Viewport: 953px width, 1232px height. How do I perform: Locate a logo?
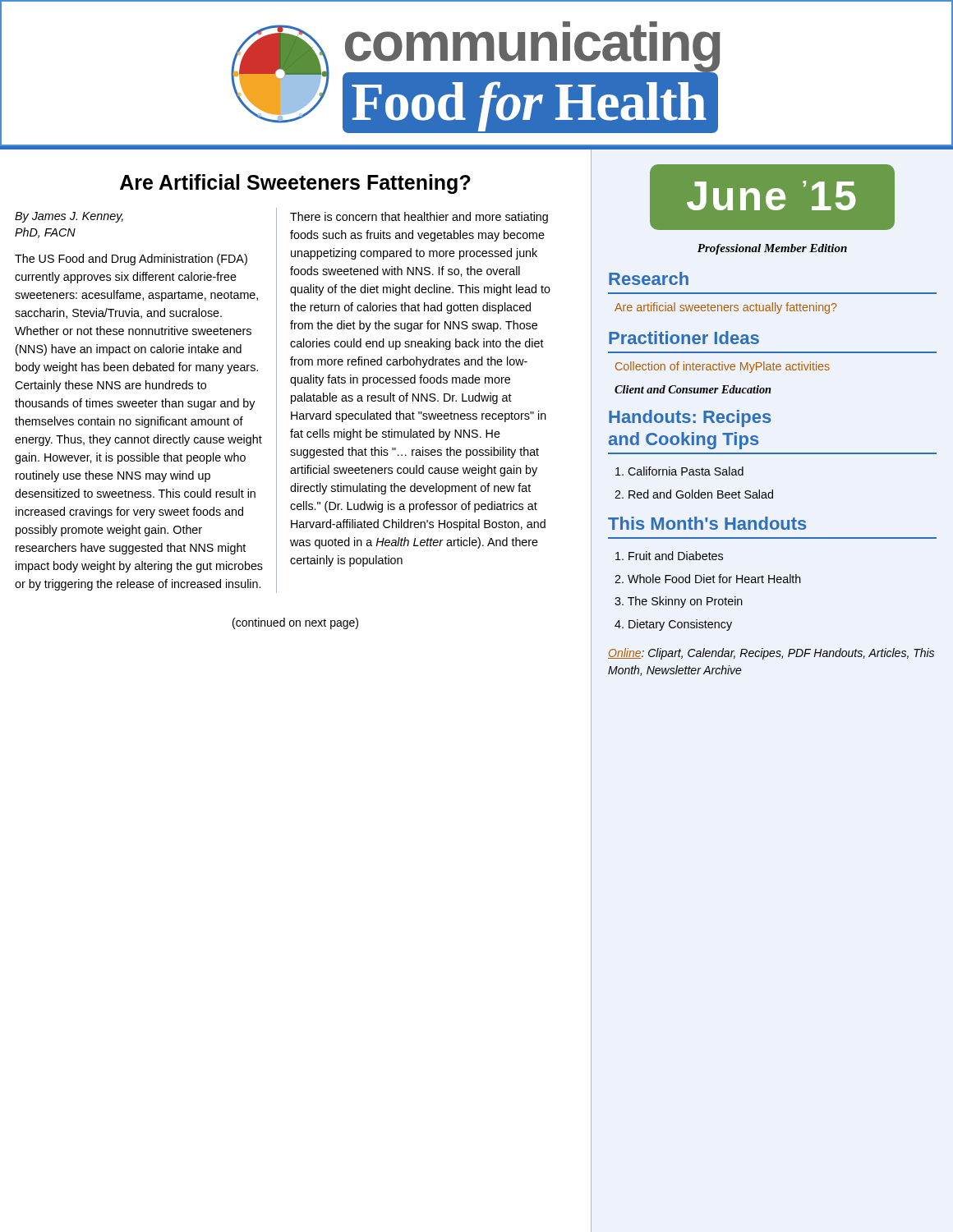(x=476, y=73)
